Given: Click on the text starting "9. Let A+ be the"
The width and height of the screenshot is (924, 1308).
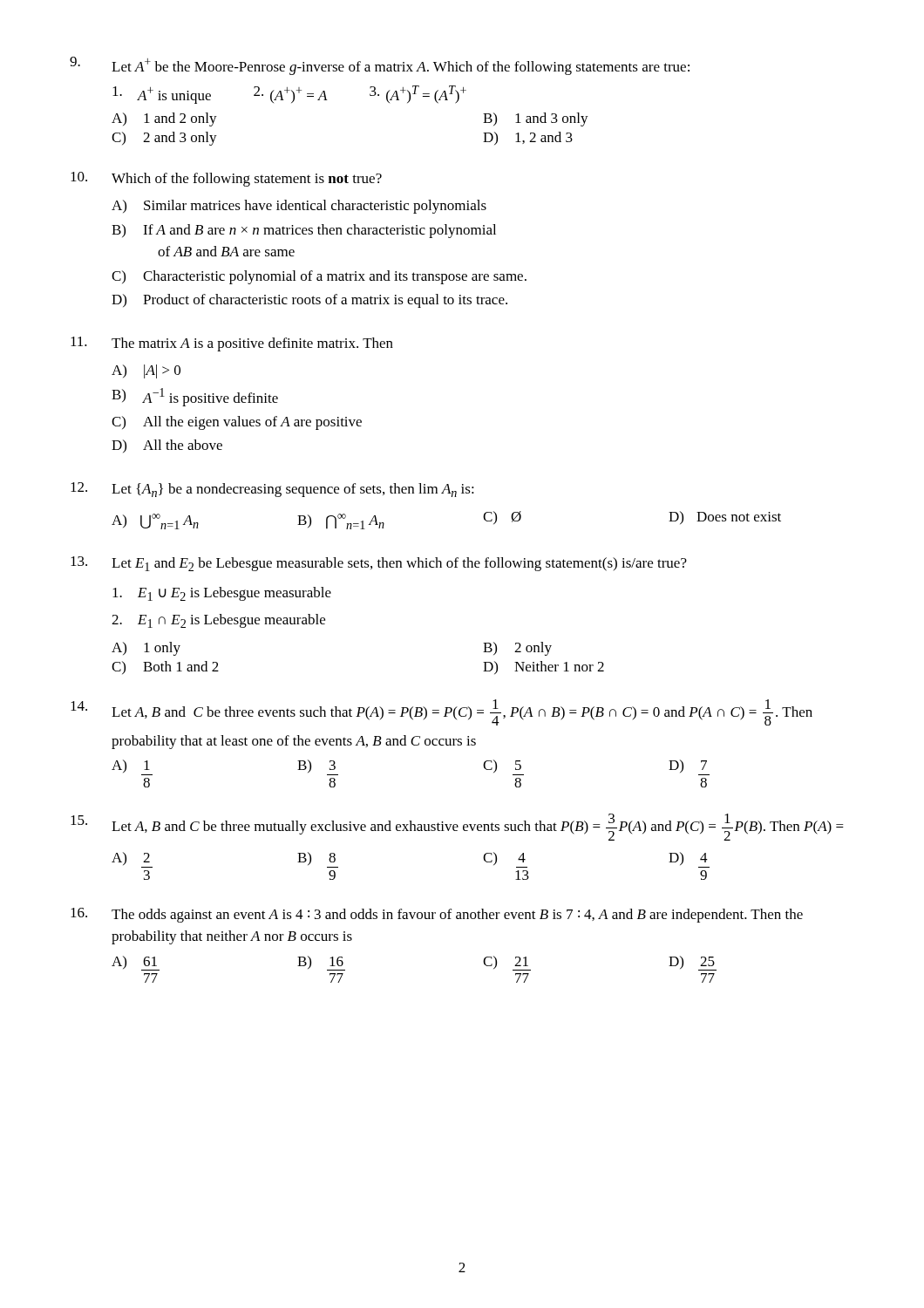Looking at the screenshot, I should coord(462,100).
